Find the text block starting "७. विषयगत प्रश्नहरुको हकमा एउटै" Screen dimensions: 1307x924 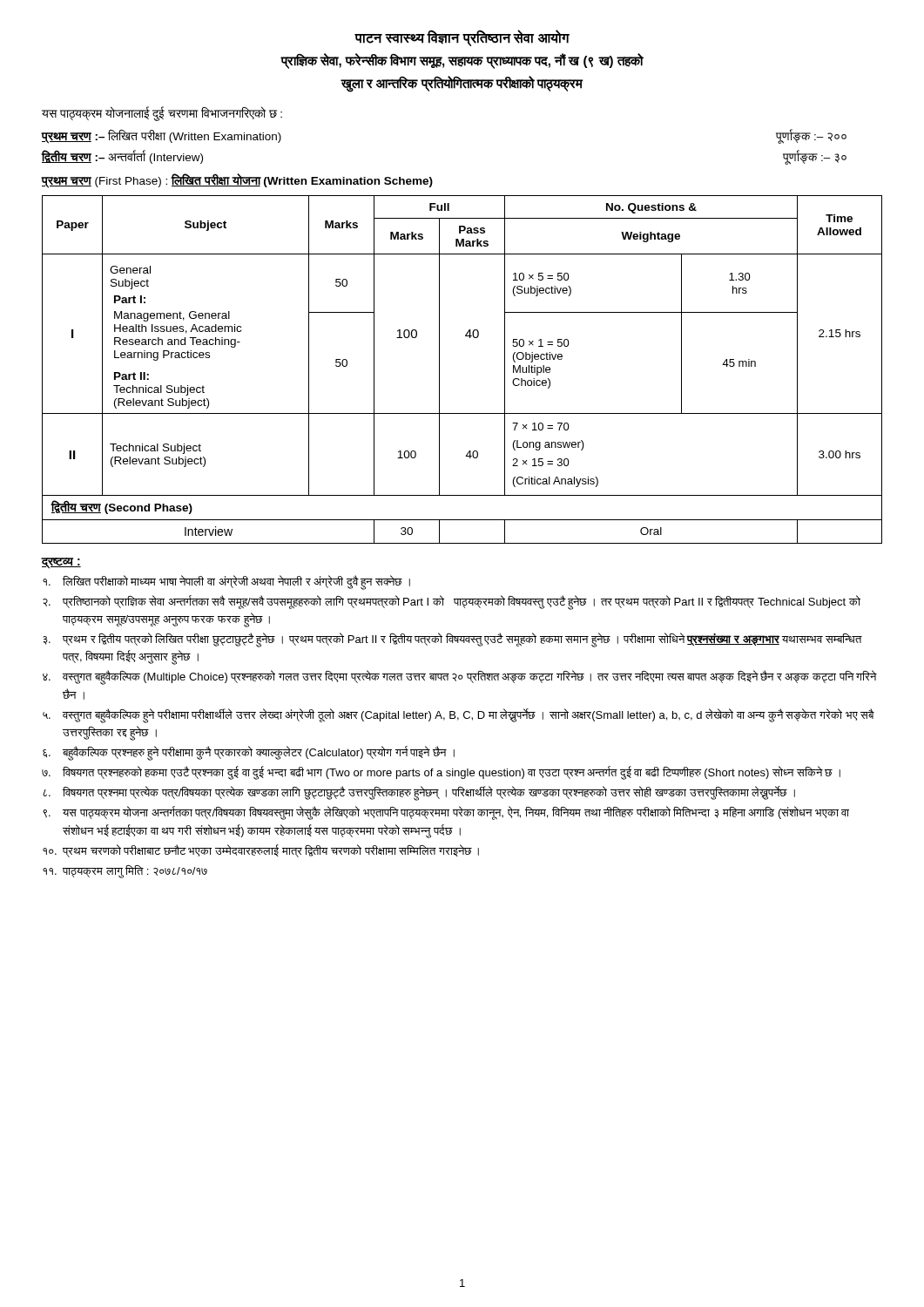coord(442,773)
